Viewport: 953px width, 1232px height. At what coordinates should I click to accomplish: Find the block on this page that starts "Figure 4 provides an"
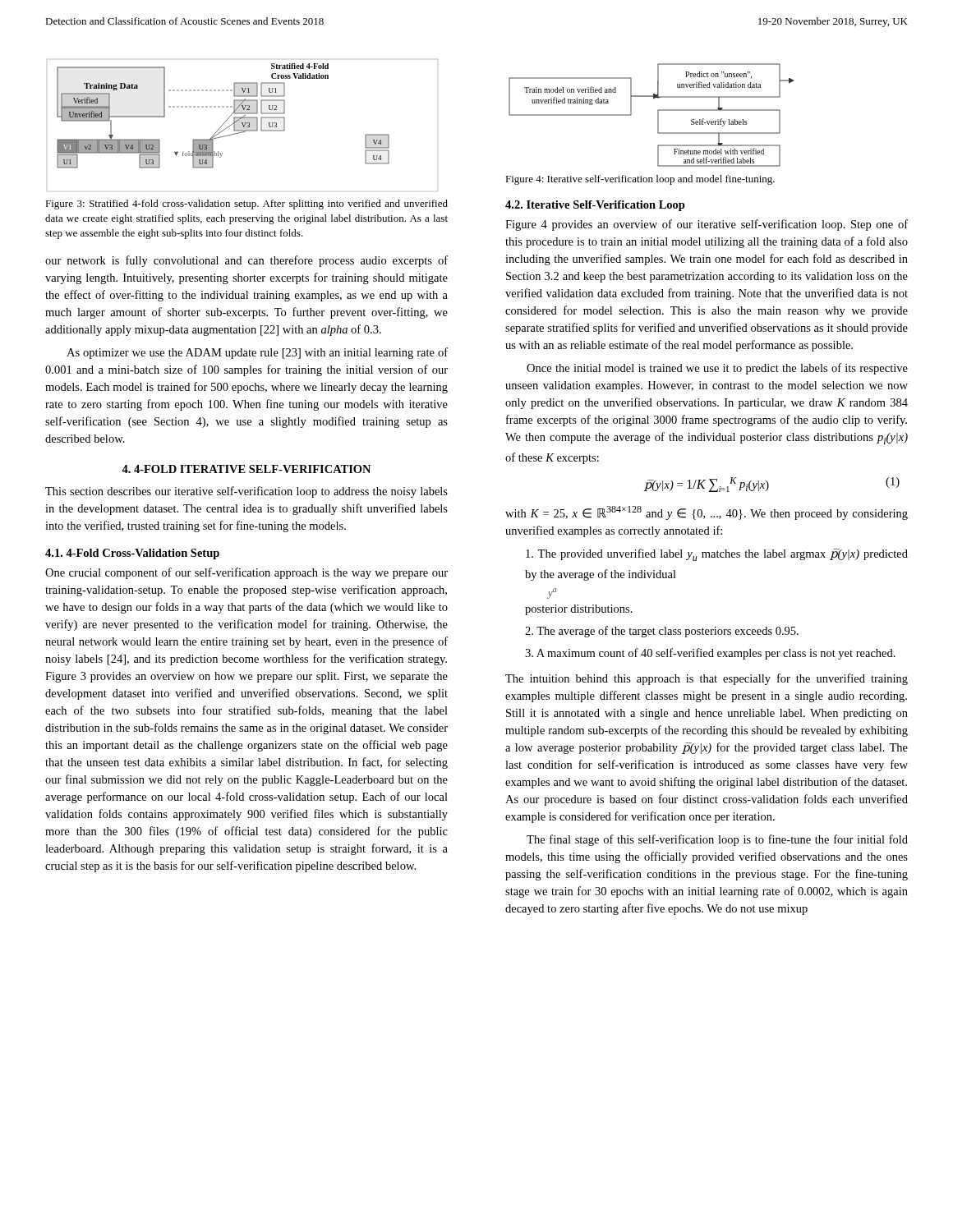[707, 285]
